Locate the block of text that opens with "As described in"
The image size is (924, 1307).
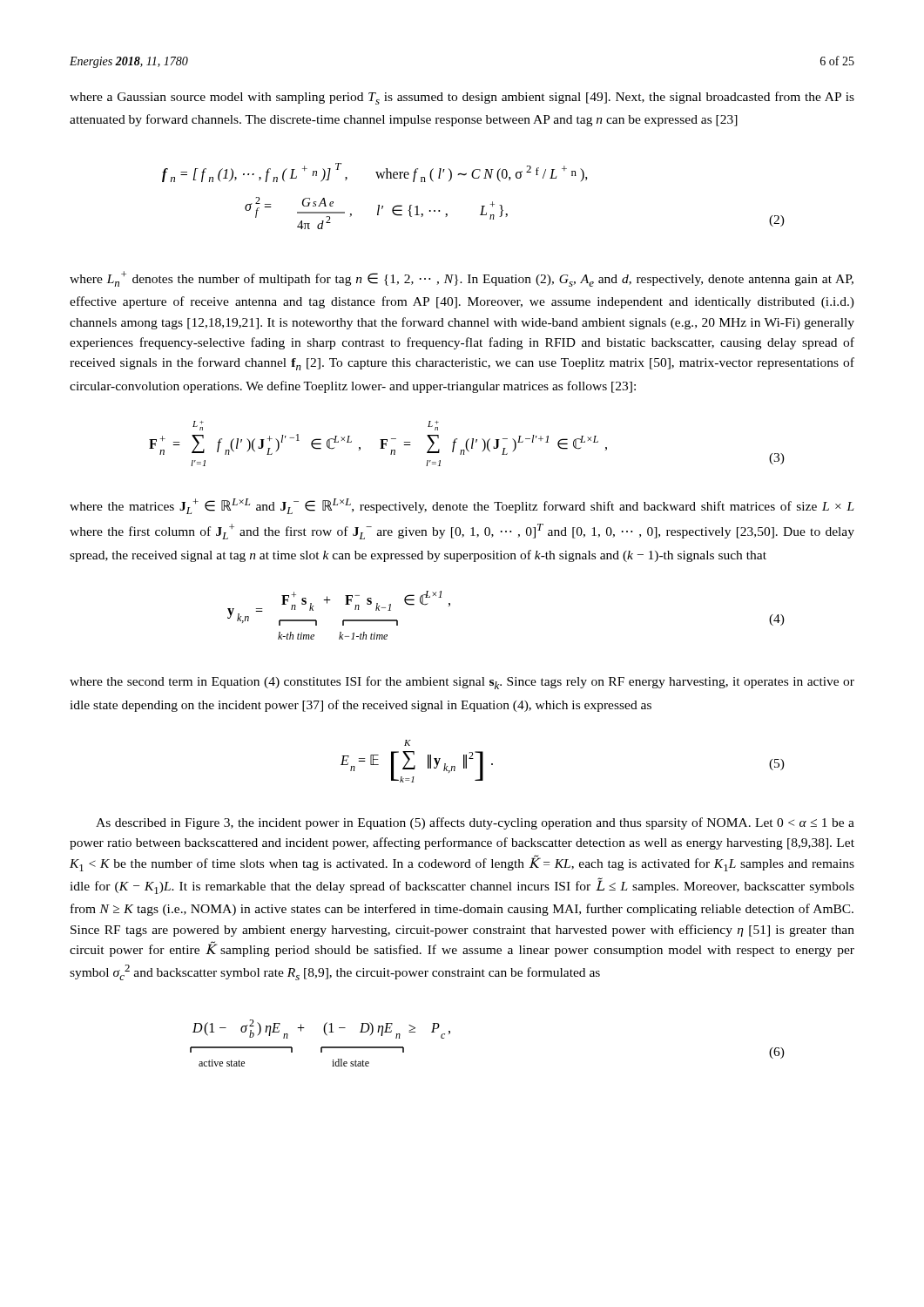coord(462,899)
